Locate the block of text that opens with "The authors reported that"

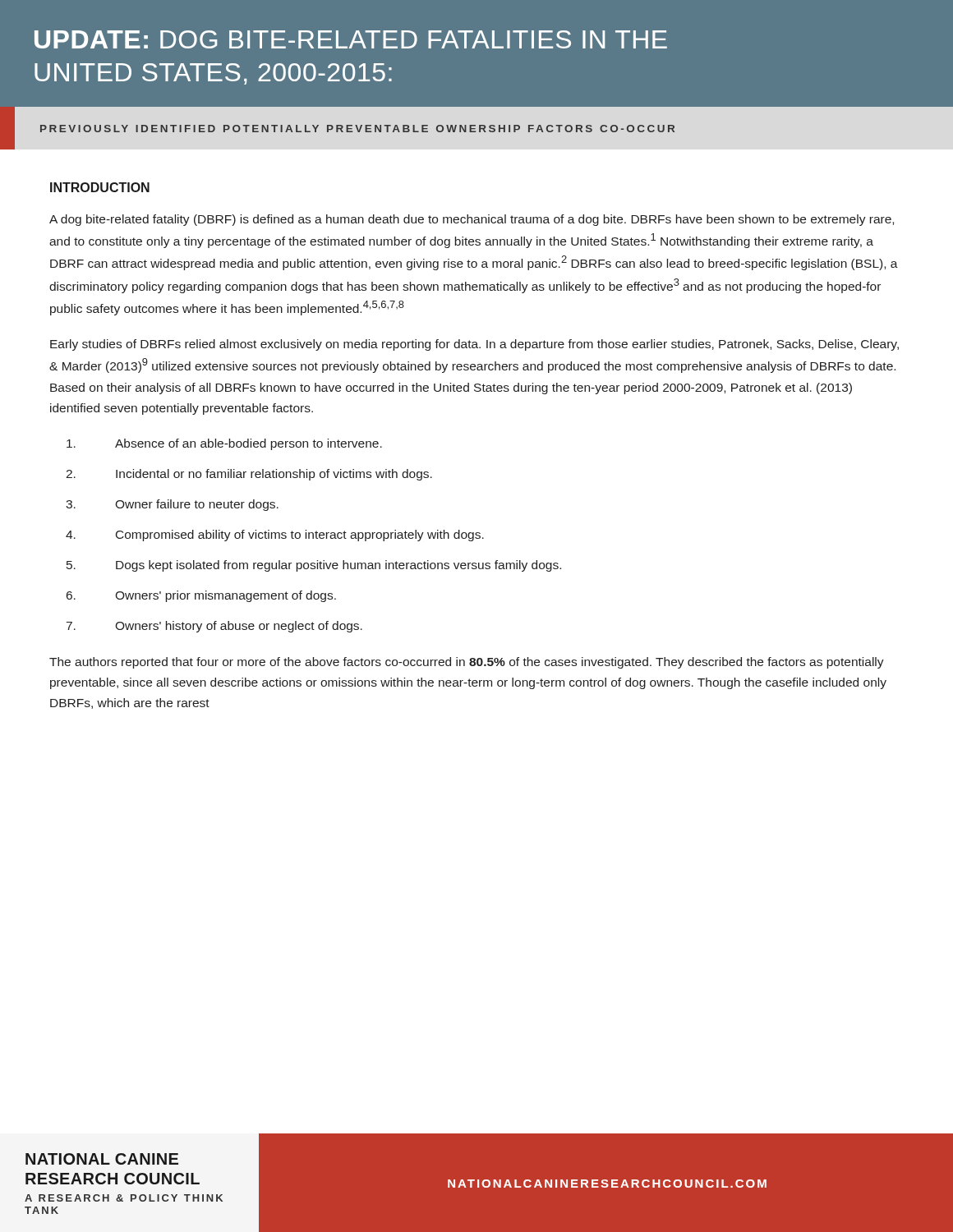point(468,682)
